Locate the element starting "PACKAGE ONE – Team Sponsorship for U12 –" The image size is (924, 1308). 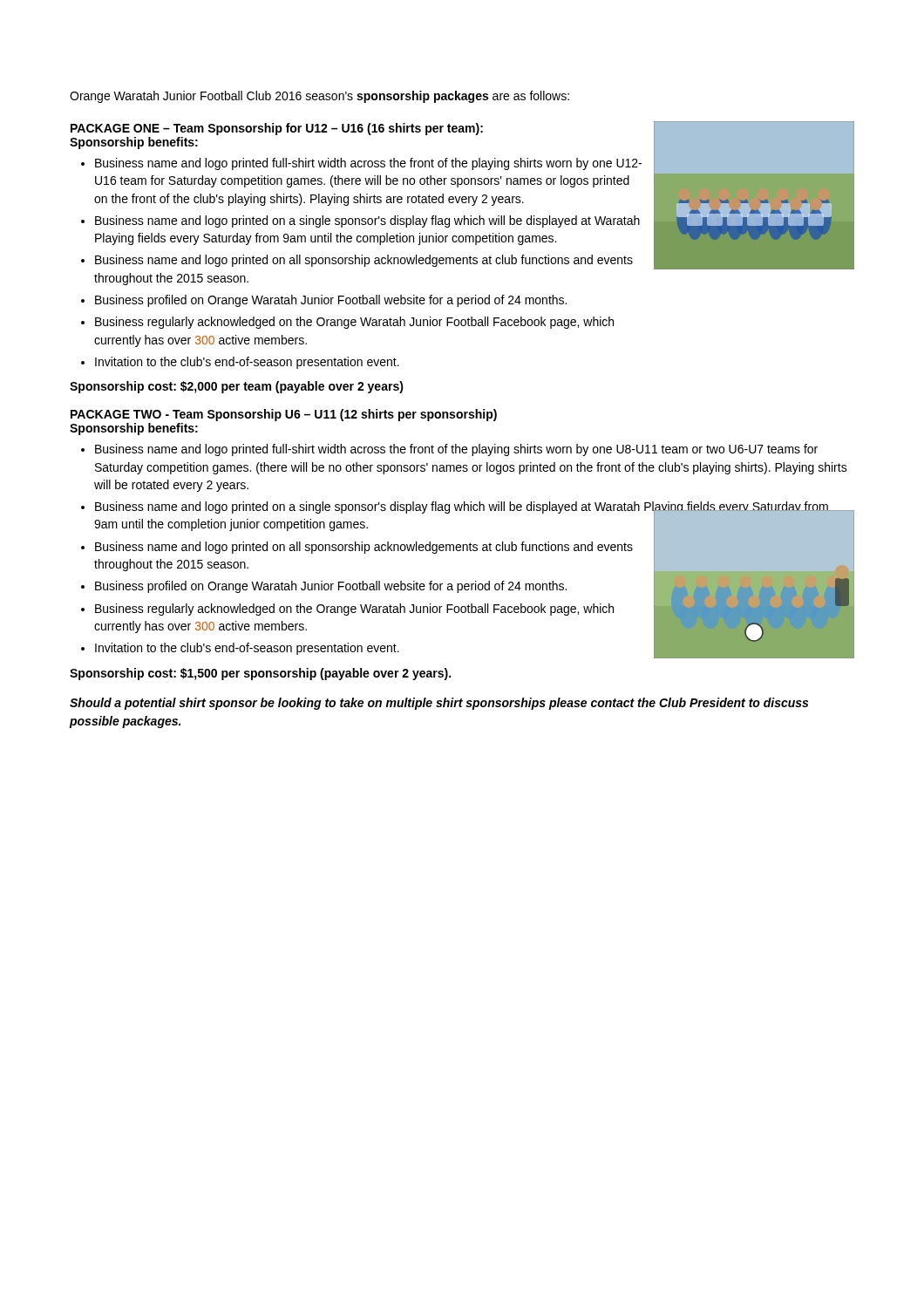click(x=277, y=128)
